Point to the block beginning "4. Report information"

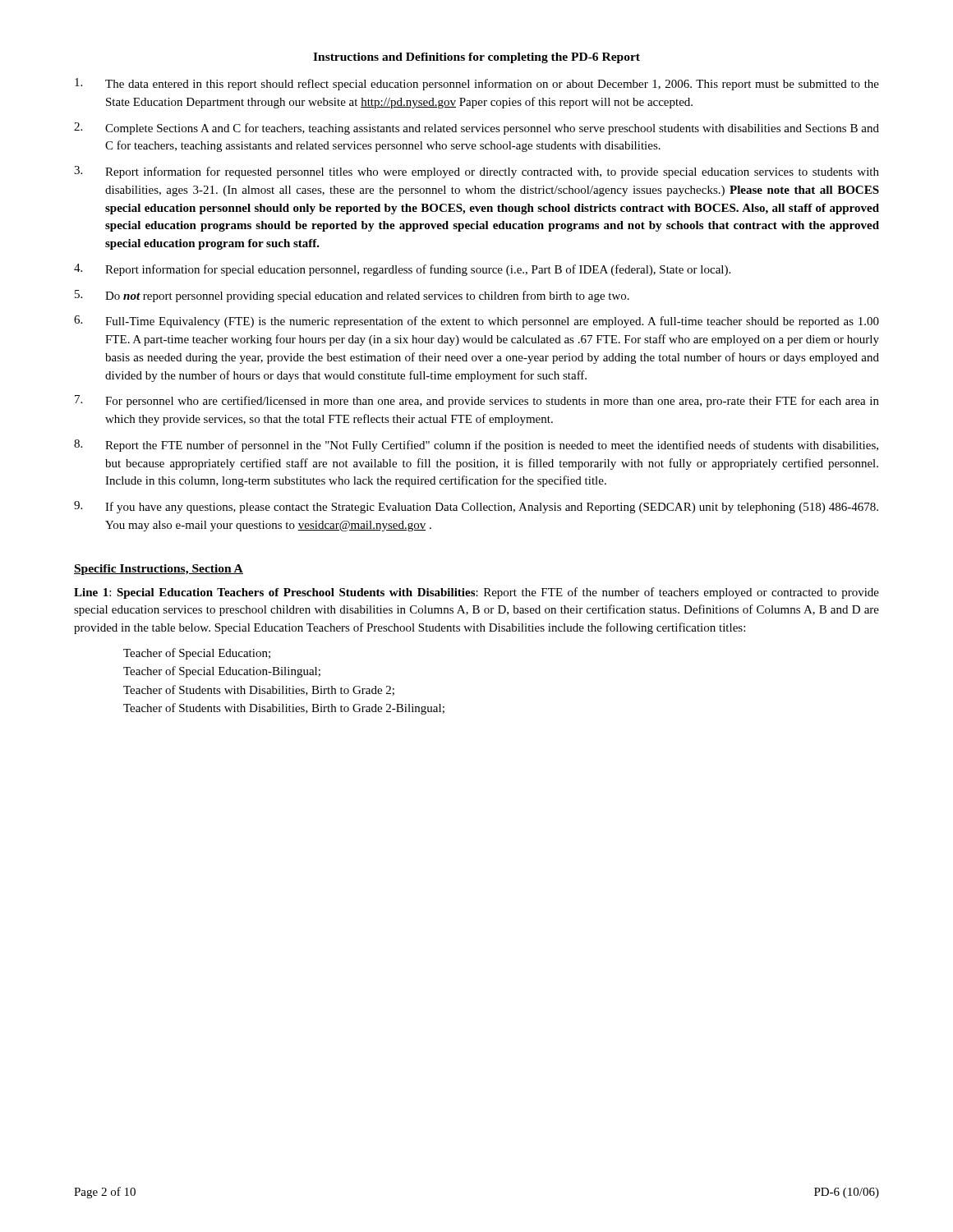coord(476,270)
